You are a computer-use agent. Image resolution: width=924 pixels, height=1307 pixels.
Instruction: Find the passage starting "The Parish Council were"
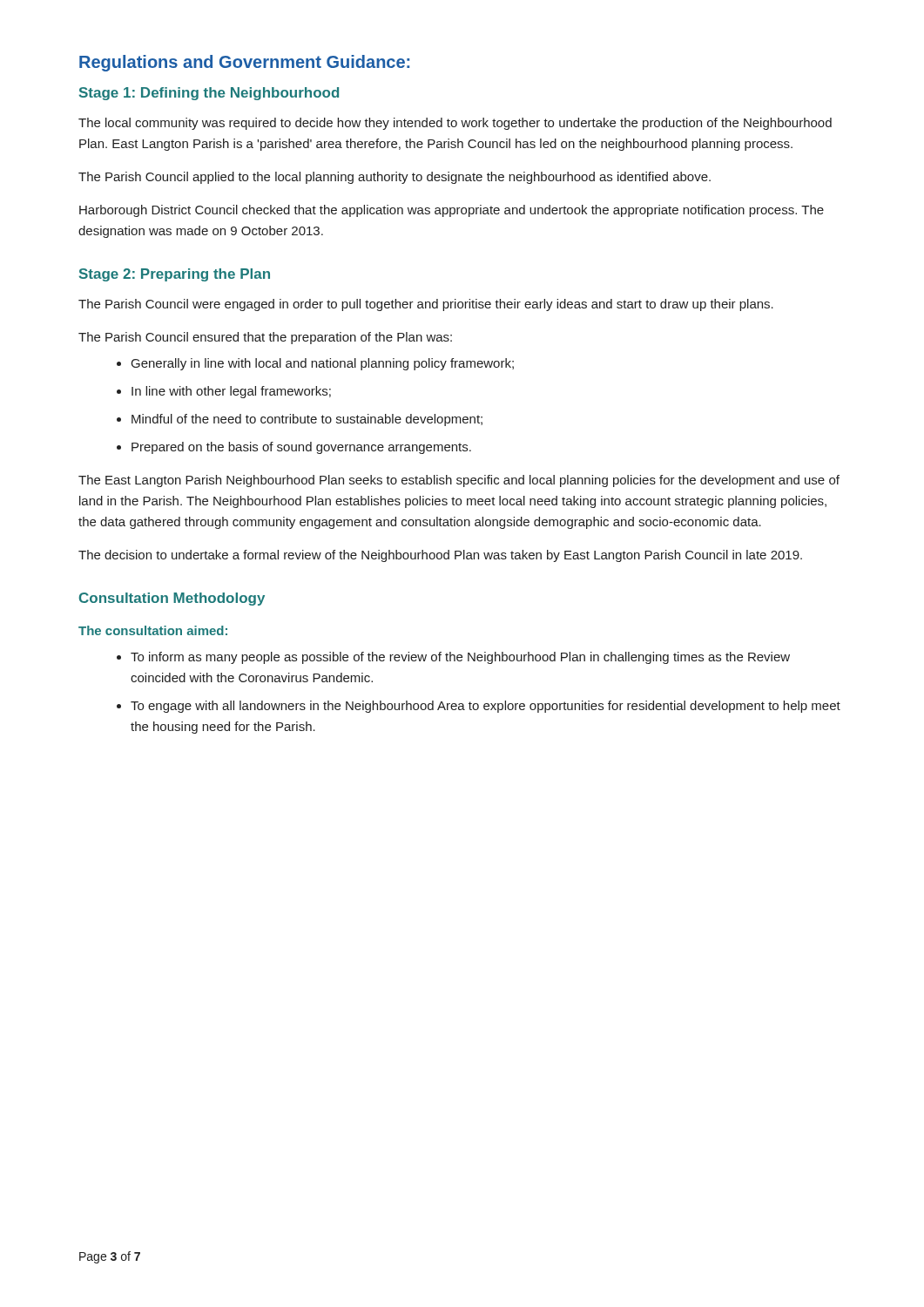(426, 304)
